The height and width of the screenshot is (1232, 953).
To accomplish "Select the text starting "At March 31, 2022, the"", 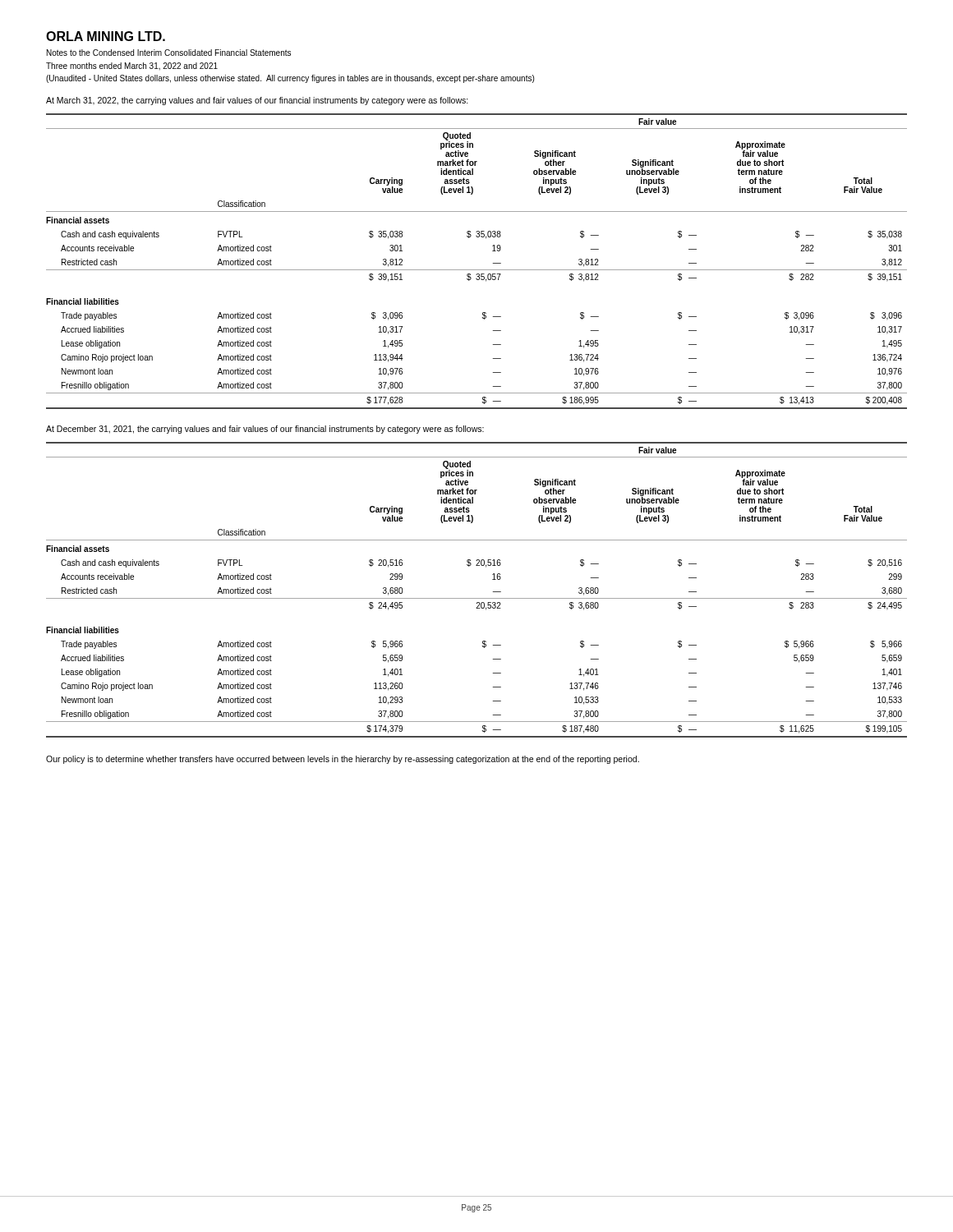I will (x=257, y=100).
